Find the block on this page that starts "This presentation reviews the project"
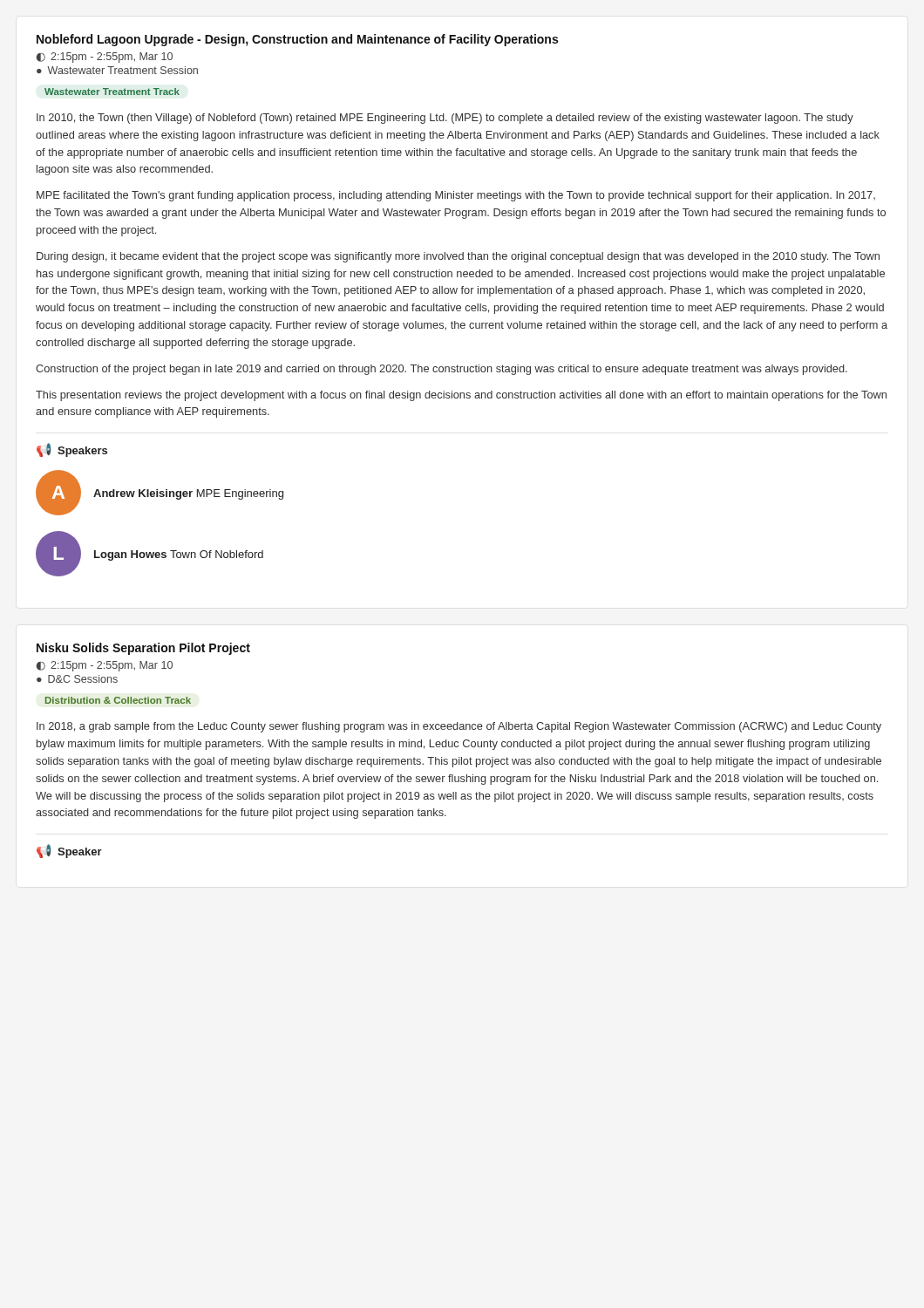Screen dimensions: 1308x924 coord(462,403)
